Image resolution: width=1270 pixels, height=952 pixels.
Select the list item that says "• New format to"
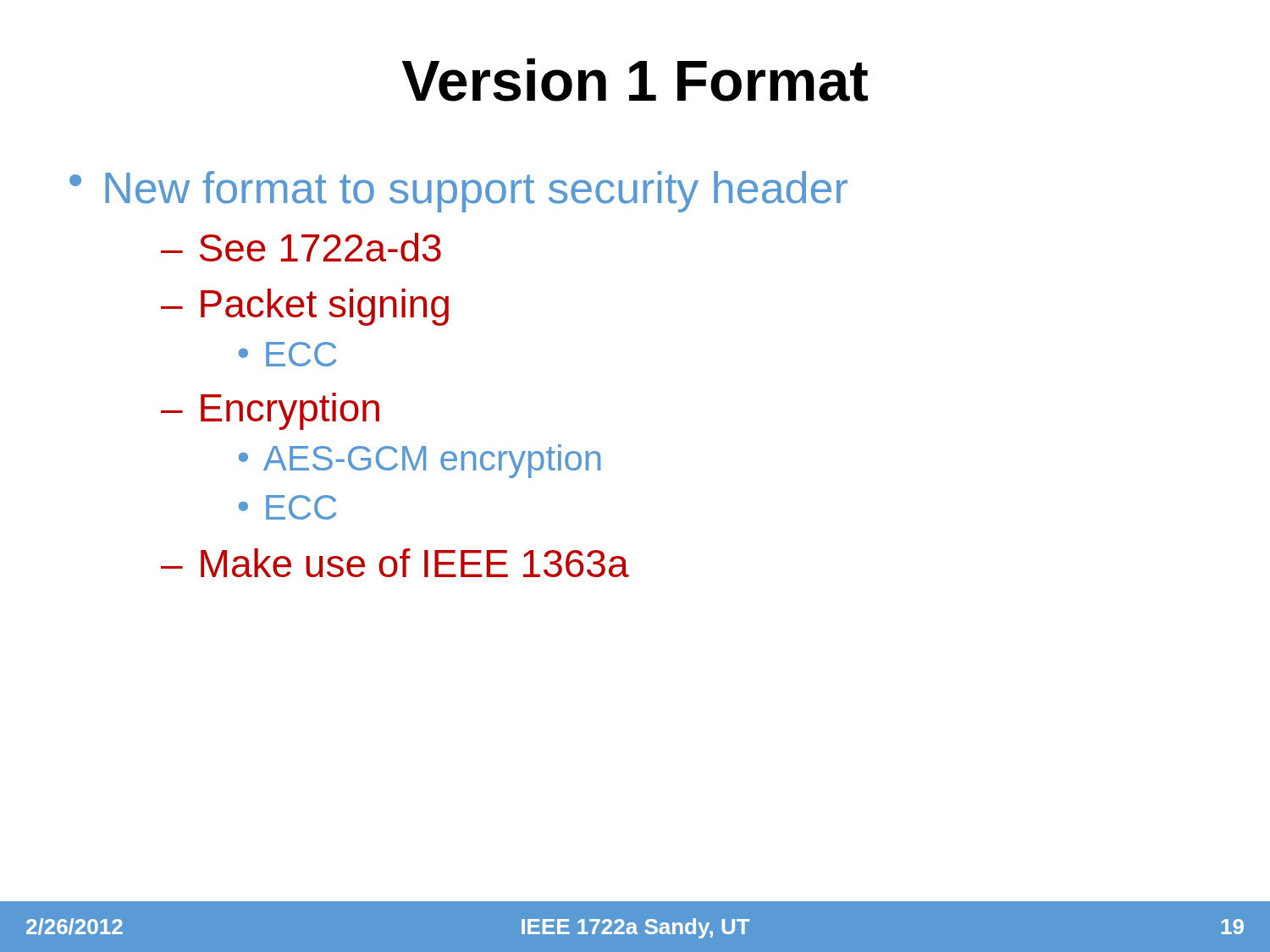tap(458, 188)
